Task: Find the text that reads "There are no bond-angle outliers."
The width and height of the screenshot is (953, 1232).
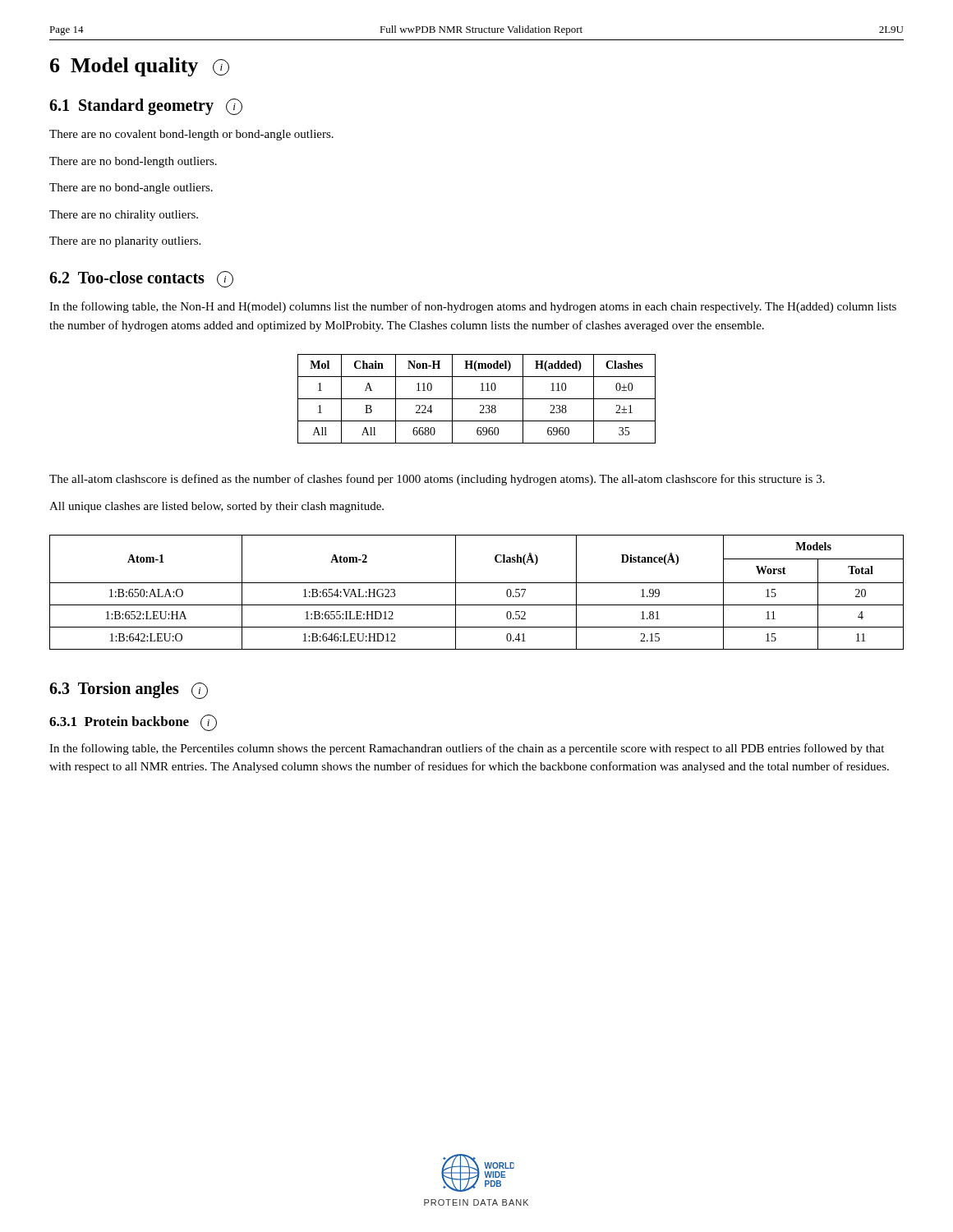Action: point(131,188)
